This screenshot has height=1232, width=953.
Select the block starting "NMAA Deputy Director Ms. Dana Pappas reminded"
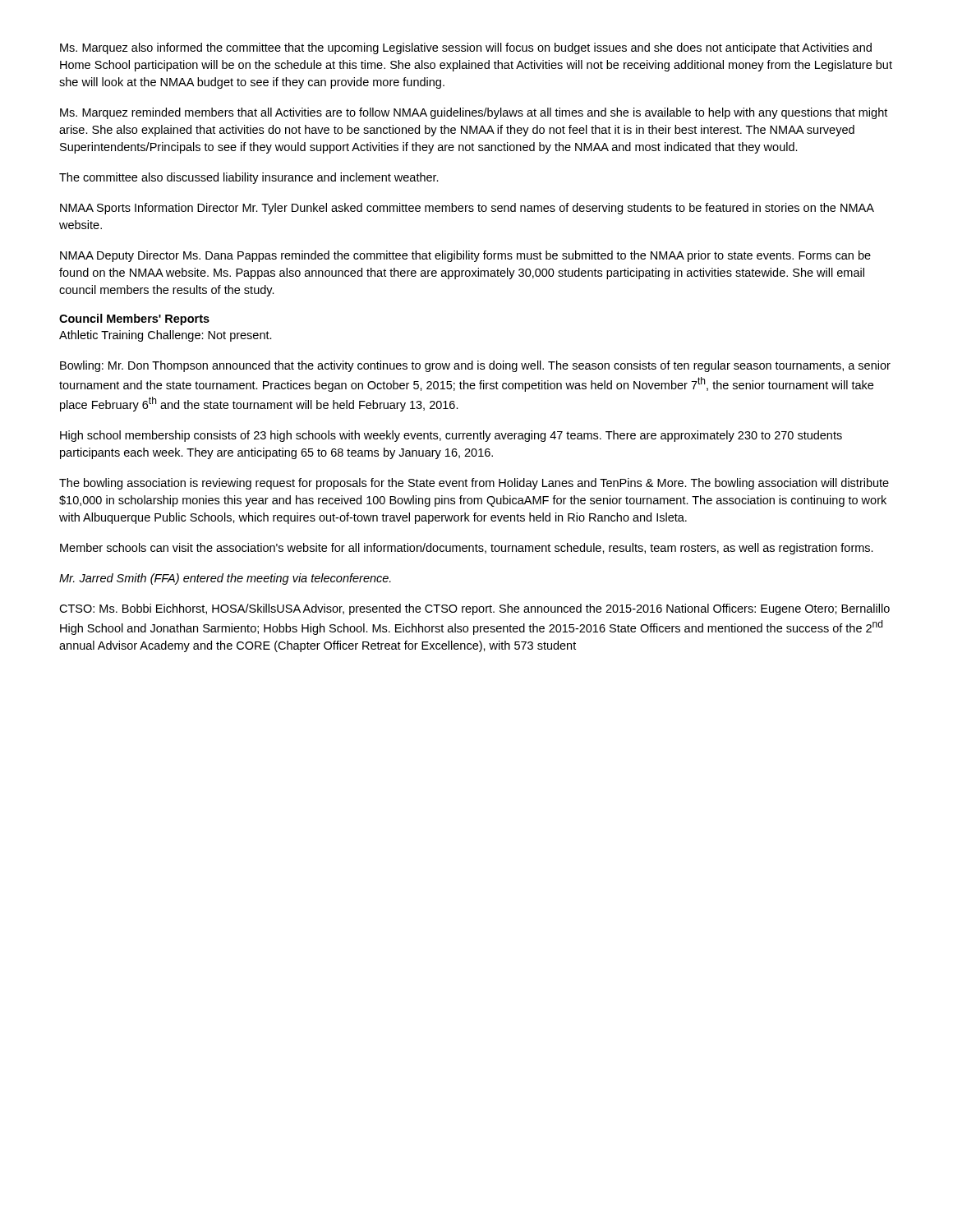click(465, 273)
